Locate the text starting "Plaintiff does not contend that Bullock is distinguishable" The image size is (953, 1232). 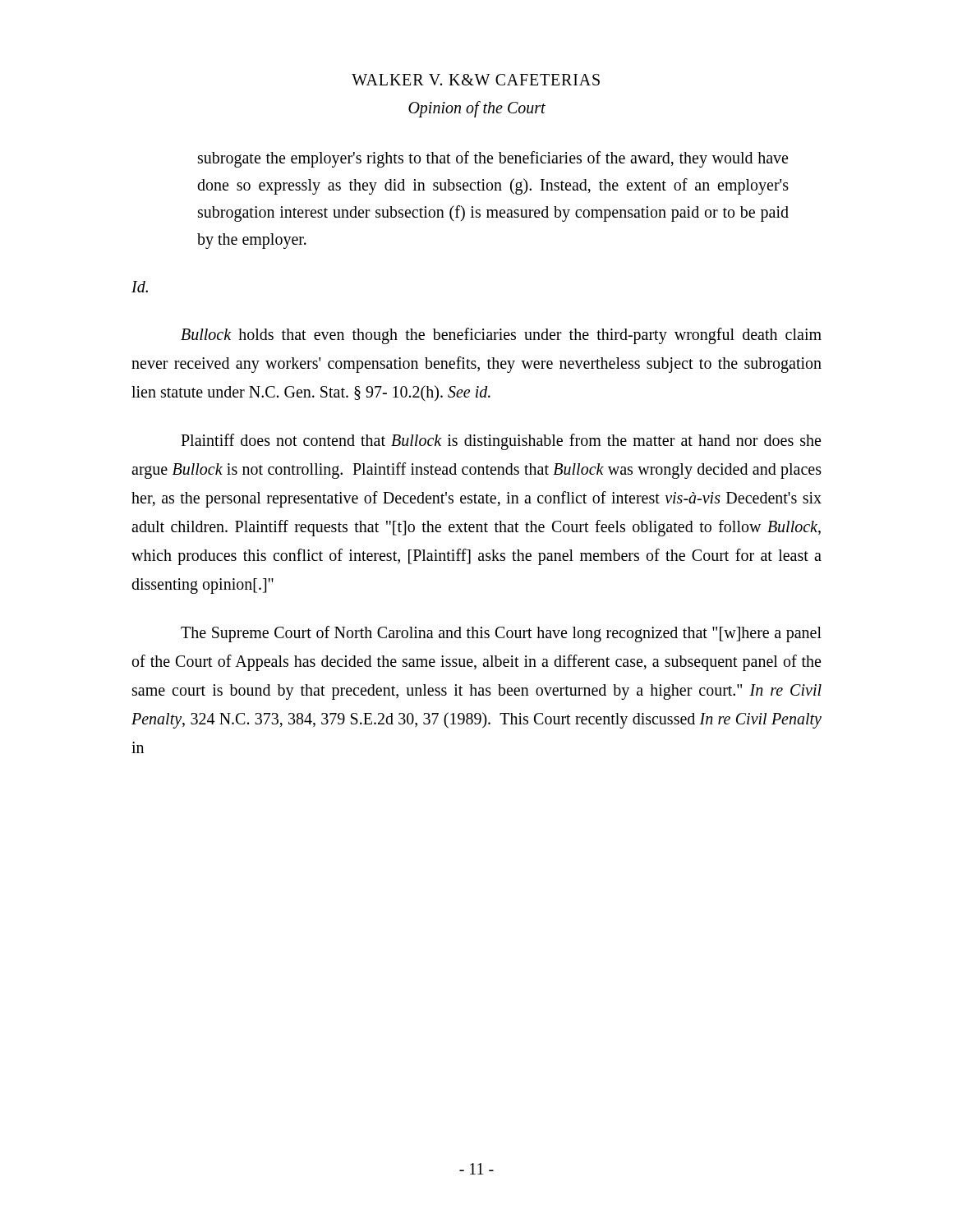476,512
